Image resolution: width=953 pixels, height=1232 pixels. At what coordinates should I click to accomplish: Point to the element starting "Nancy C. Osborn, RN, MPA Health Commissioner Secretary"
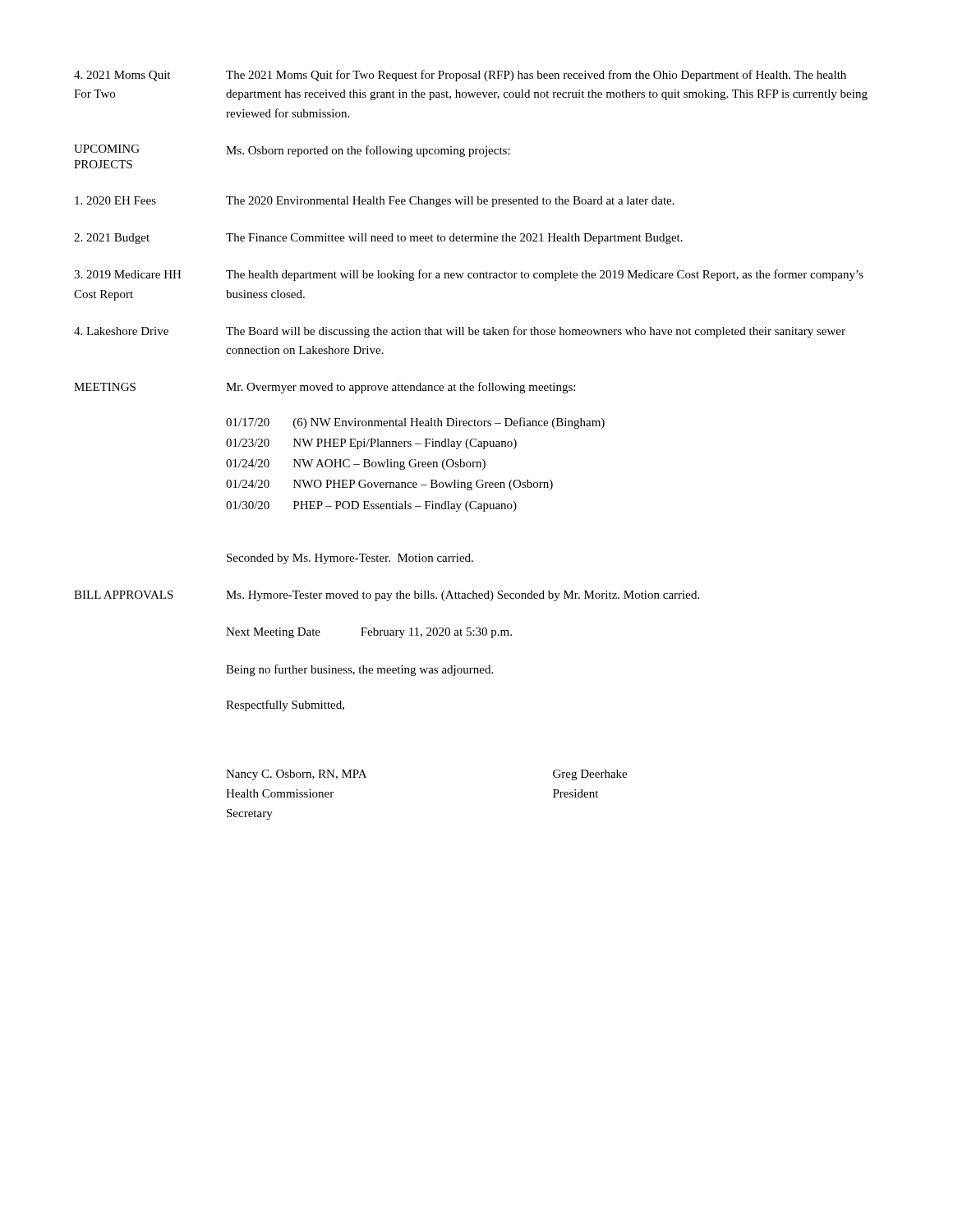point(290,775)
